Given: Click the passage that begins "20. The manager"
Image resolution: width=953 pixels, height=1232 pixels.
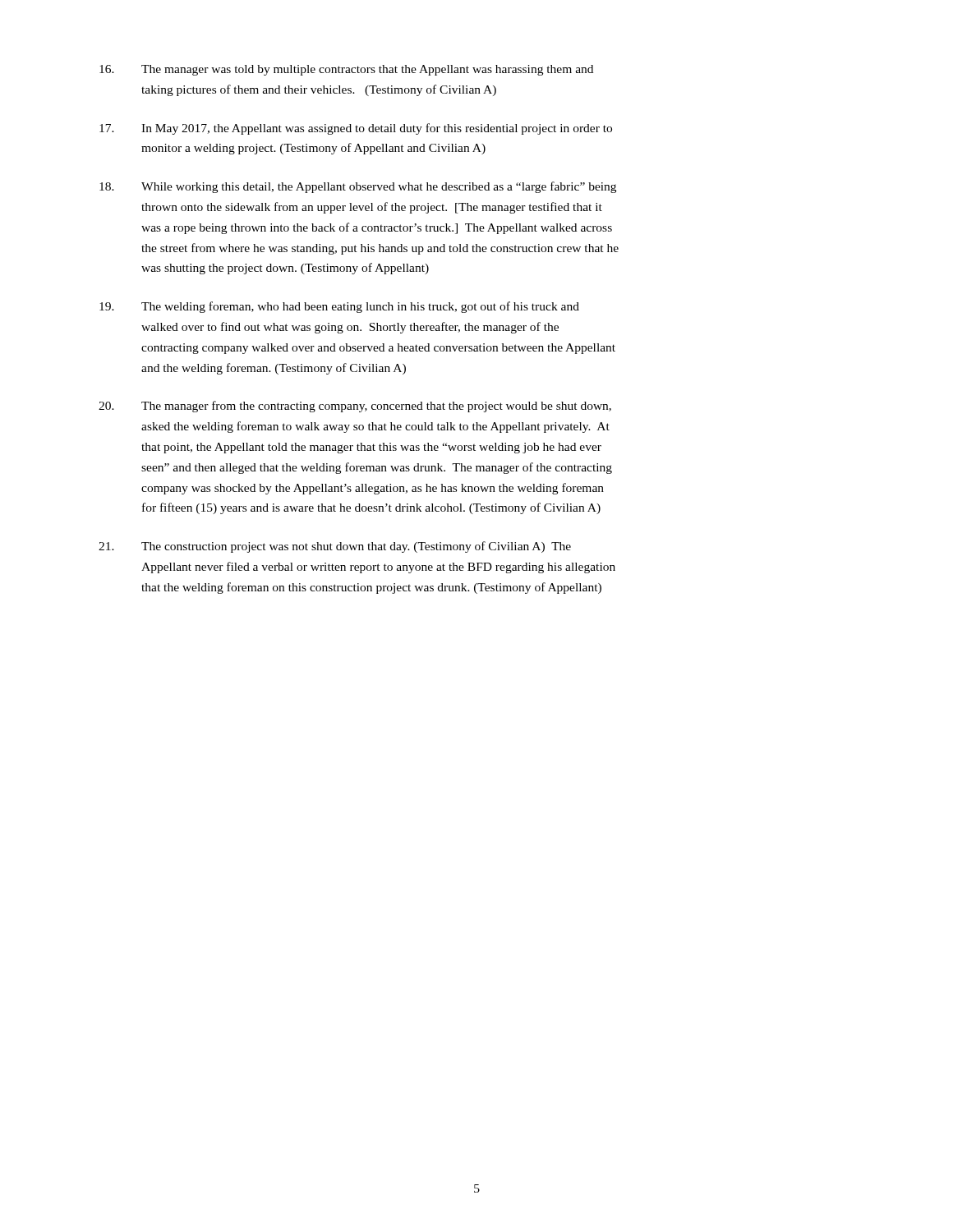Looking at the screenshot, I should tap(476, 457).
